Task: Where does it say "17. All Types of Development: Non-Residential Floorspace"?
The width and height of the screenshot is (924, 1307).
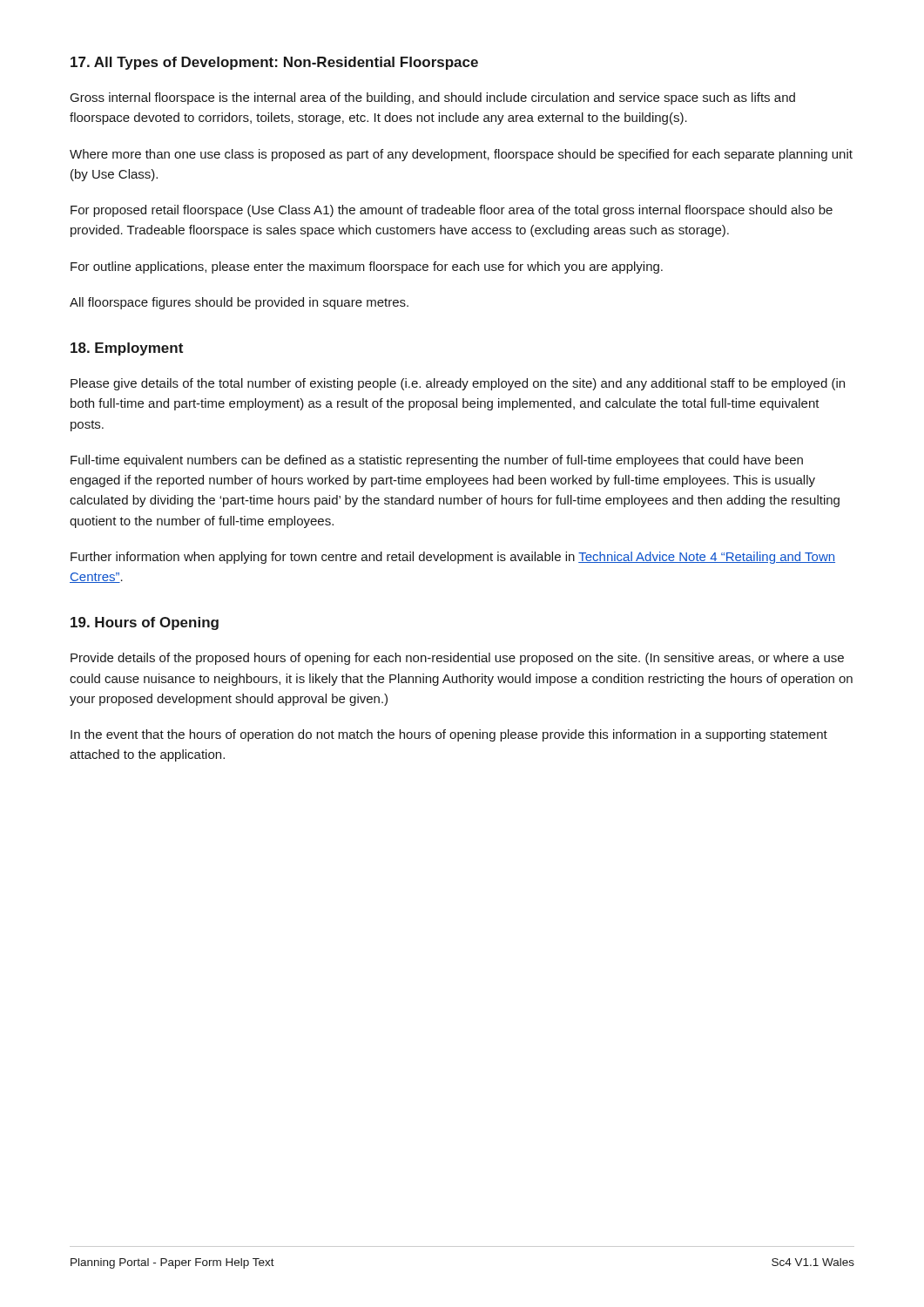Action: pyautogui.click(x=274, y=62)
